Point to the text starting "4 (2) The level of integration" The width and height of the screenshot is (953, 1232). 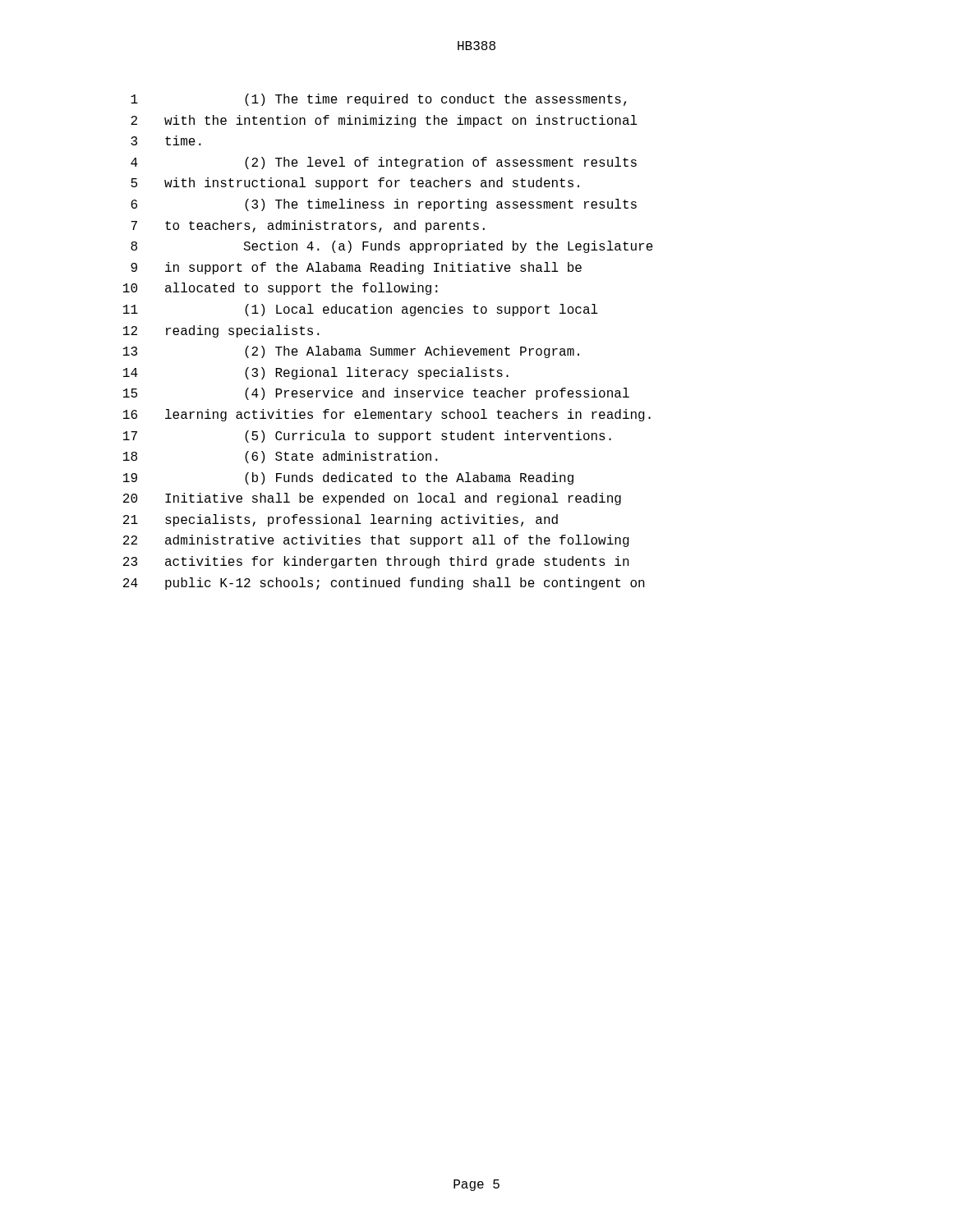[476, 164]
